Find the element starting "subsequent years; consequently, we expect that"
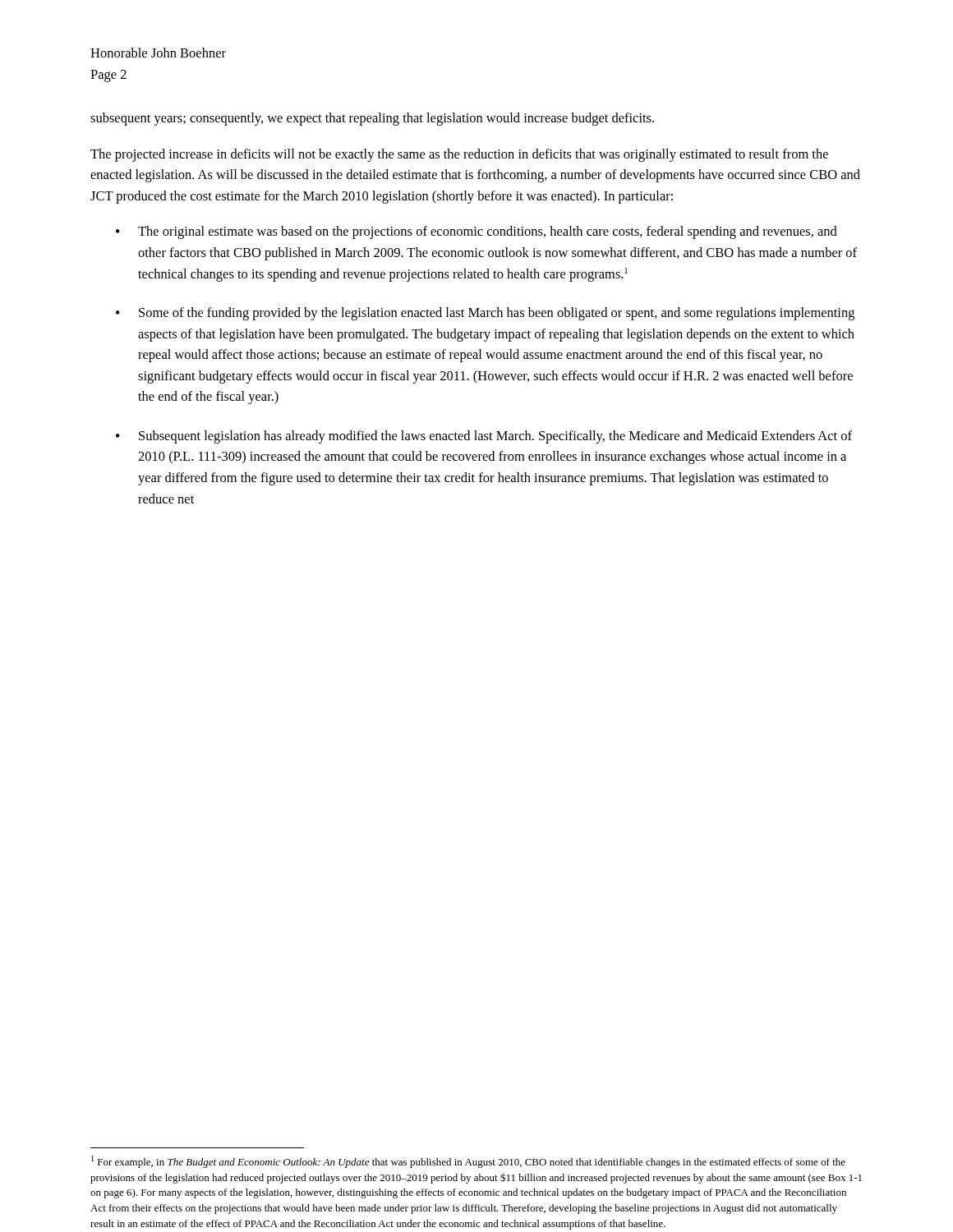The image size is (953, 1232). (373, 118)
